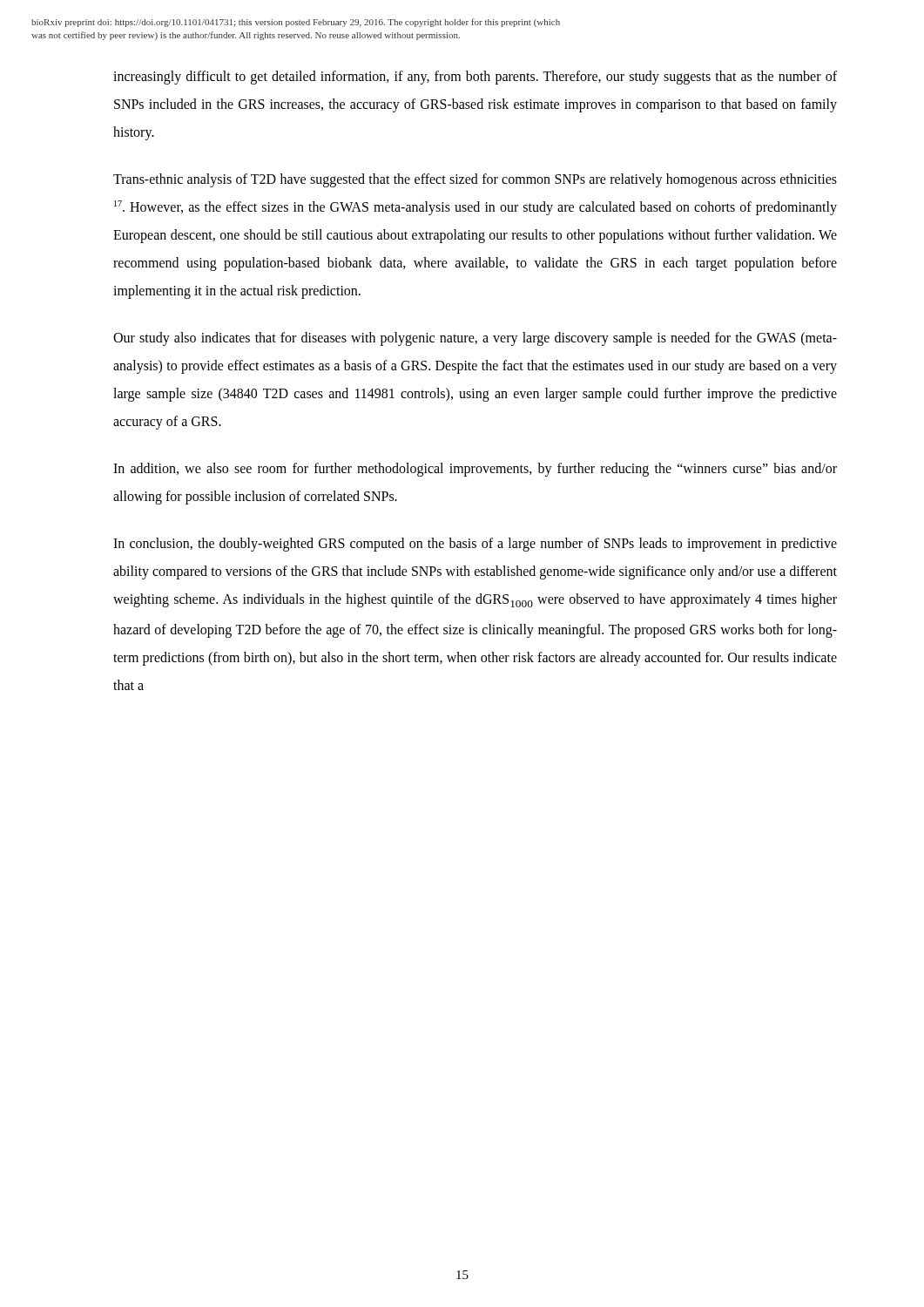Find the text block containing "In conclusion, the doubly-weighted GRS computed on"

tap(475, 614)
